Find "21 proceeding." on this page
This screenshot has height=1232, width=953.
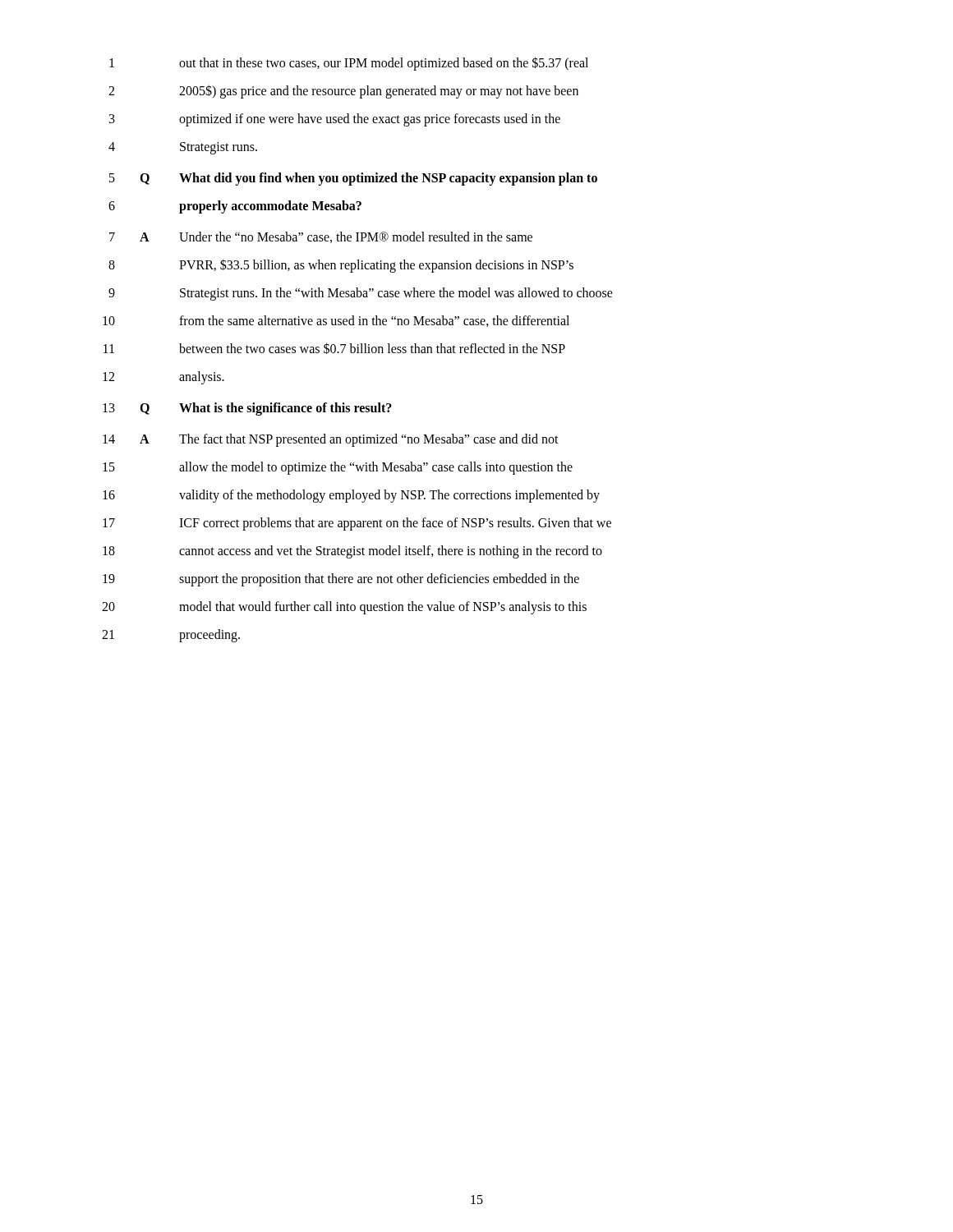[105, 636]
